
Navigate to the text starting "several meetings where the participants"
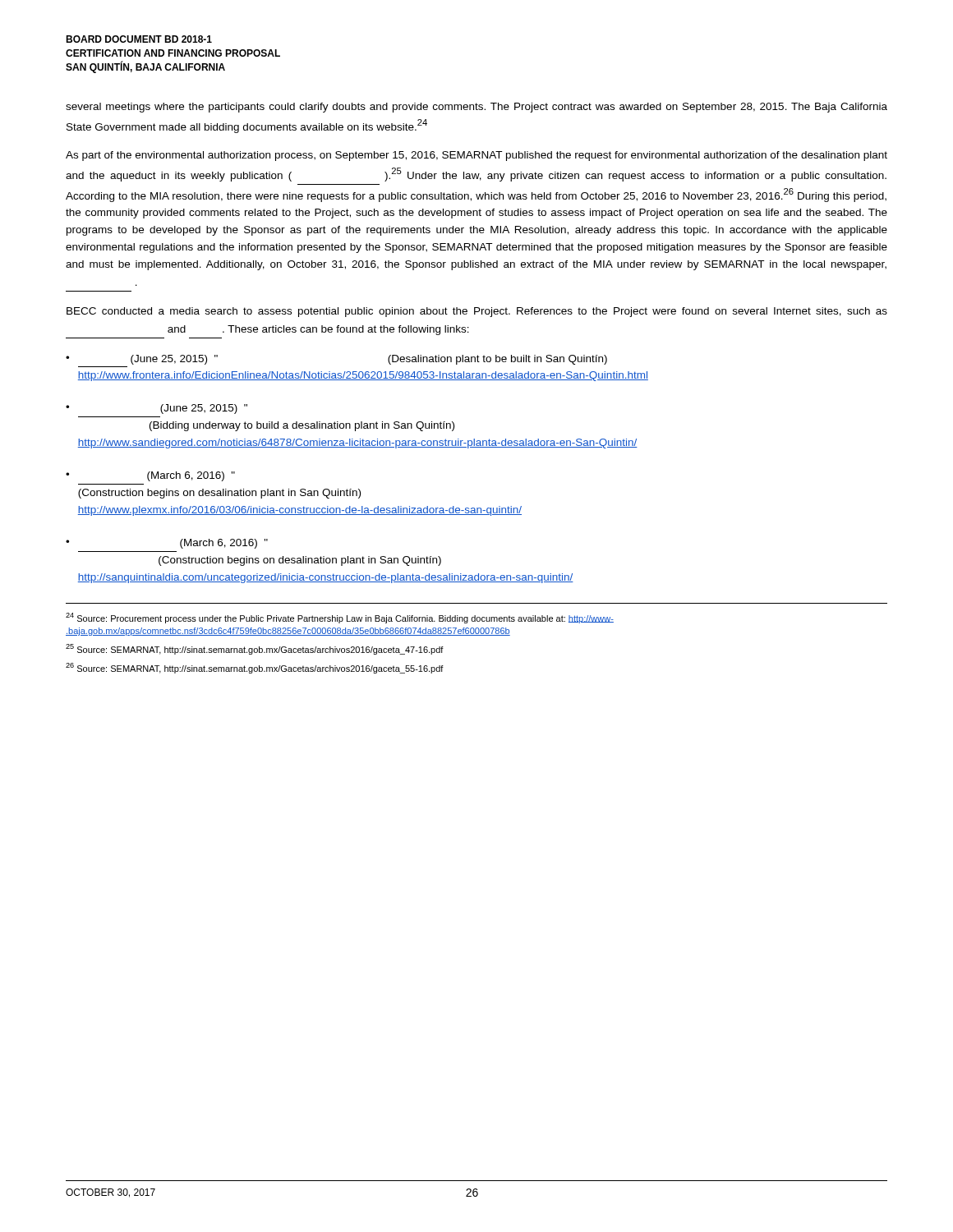tap(476, 116)
